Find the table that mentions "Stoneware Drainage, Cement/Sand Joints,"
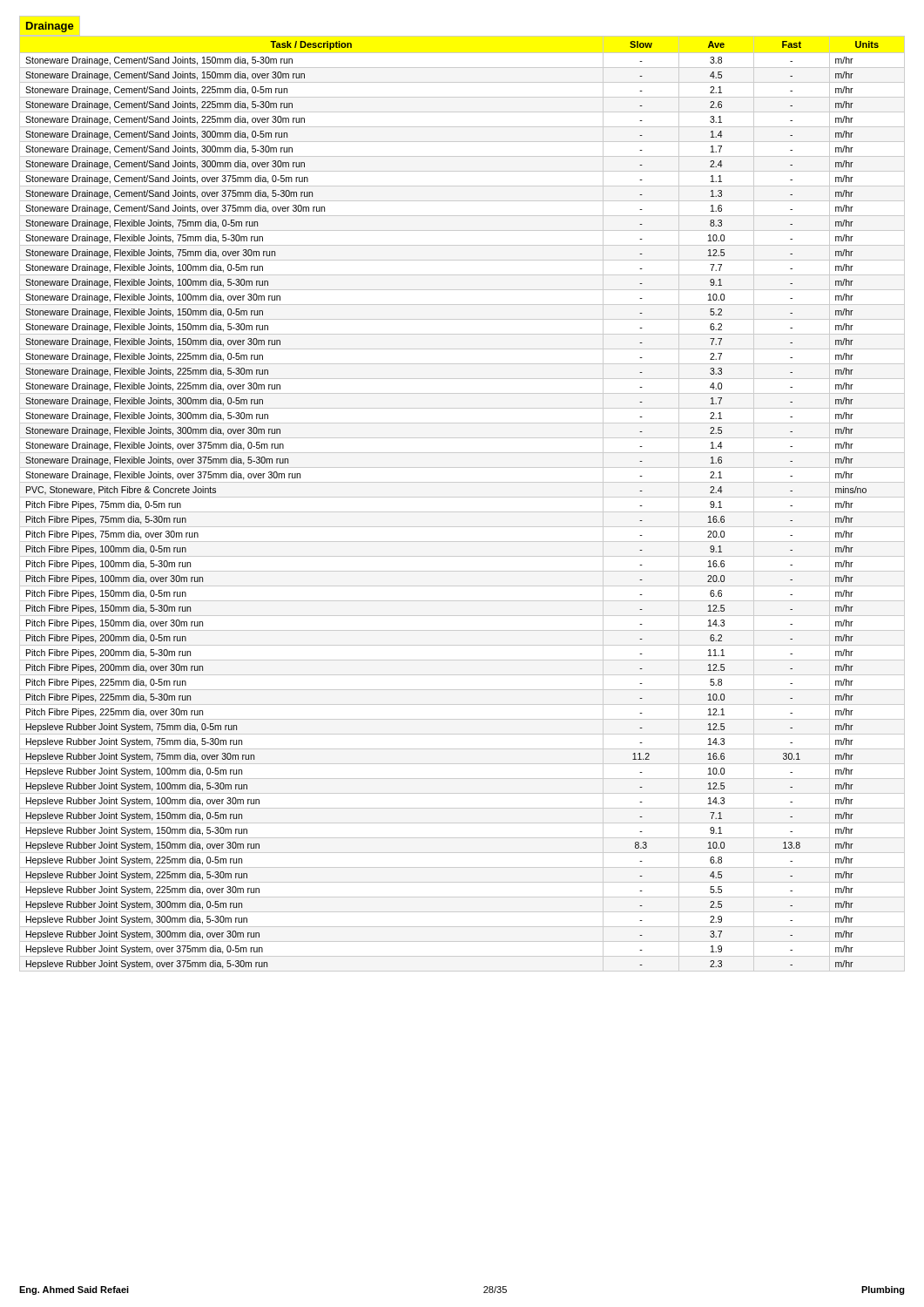The width and height of the screenshot is (924, 1307). coord(462,504)
